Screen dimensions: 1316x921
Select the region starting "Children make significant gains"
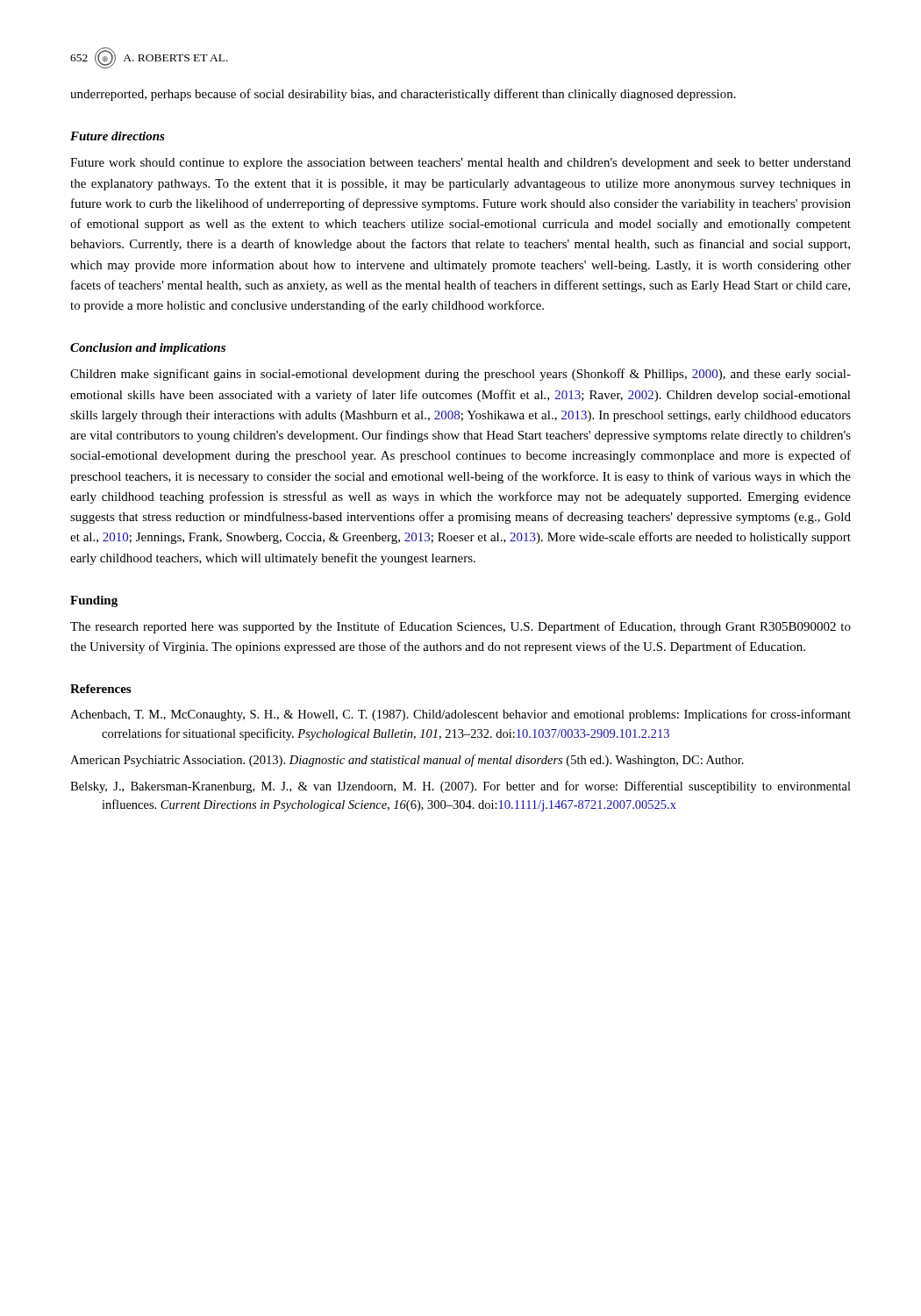coord(460,466)
